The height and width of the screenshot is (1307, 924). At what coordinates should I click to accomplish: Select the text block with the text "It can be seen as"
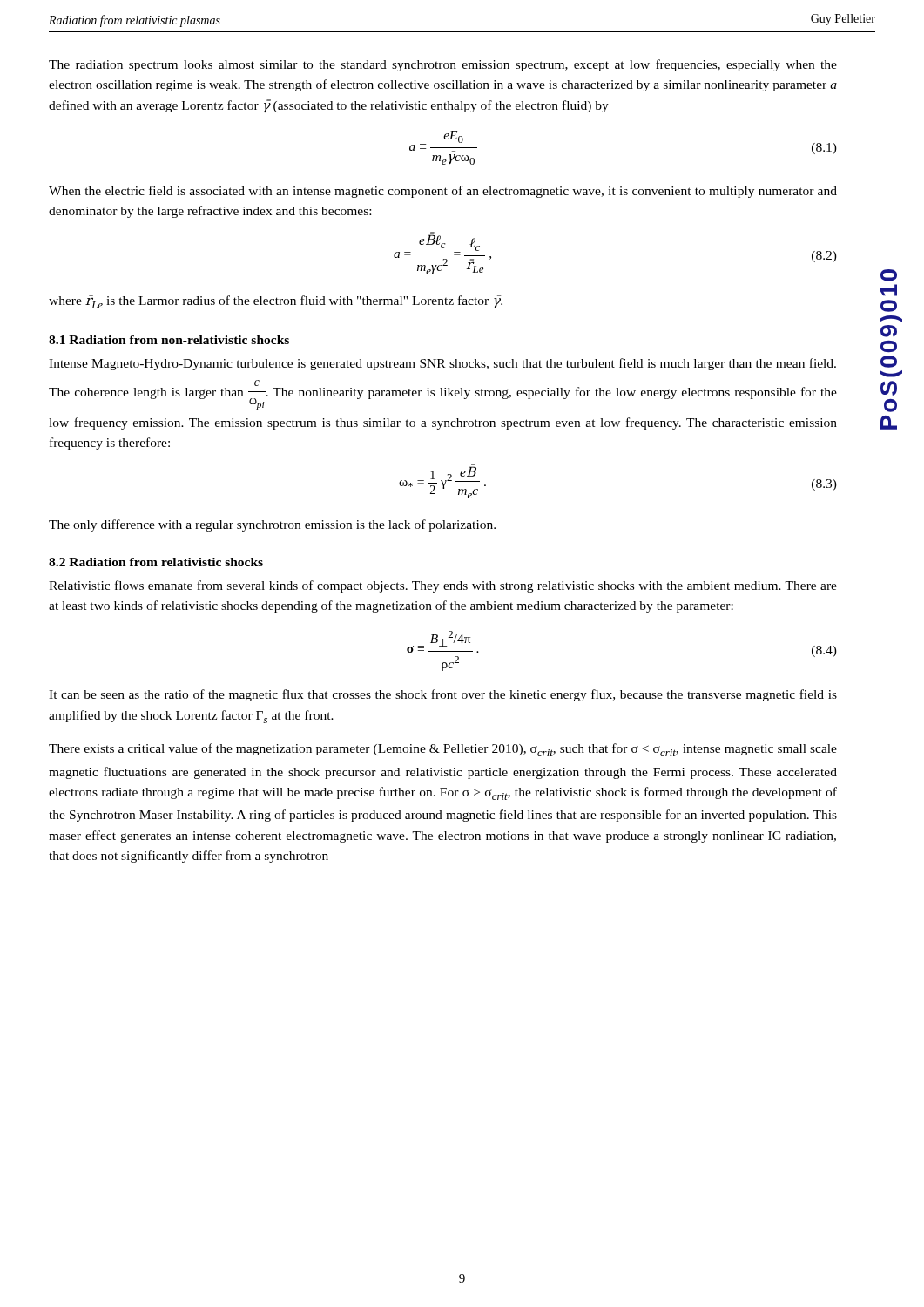click(443, 706)
